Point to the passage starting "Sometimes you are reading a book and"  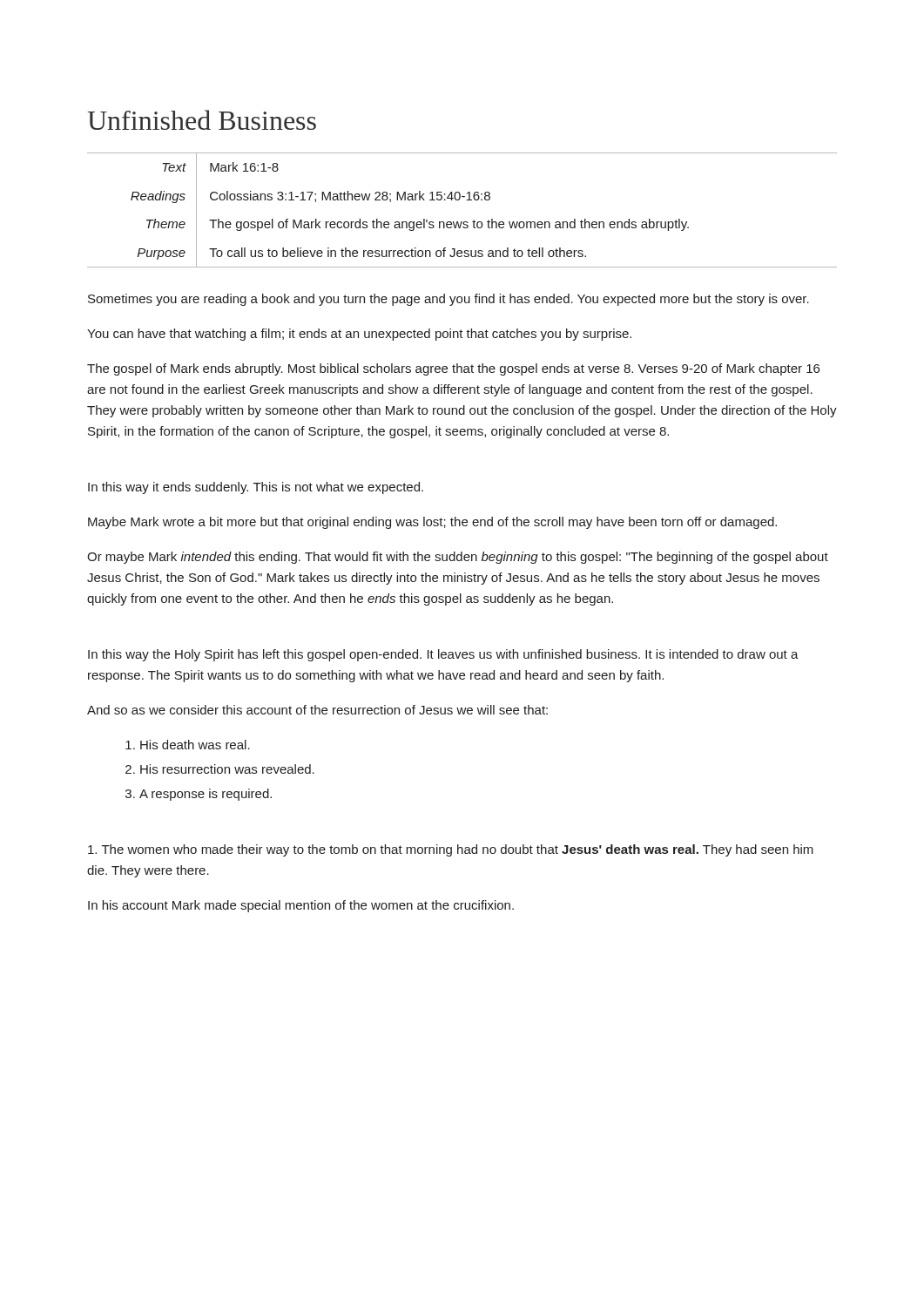click(448, 298)
